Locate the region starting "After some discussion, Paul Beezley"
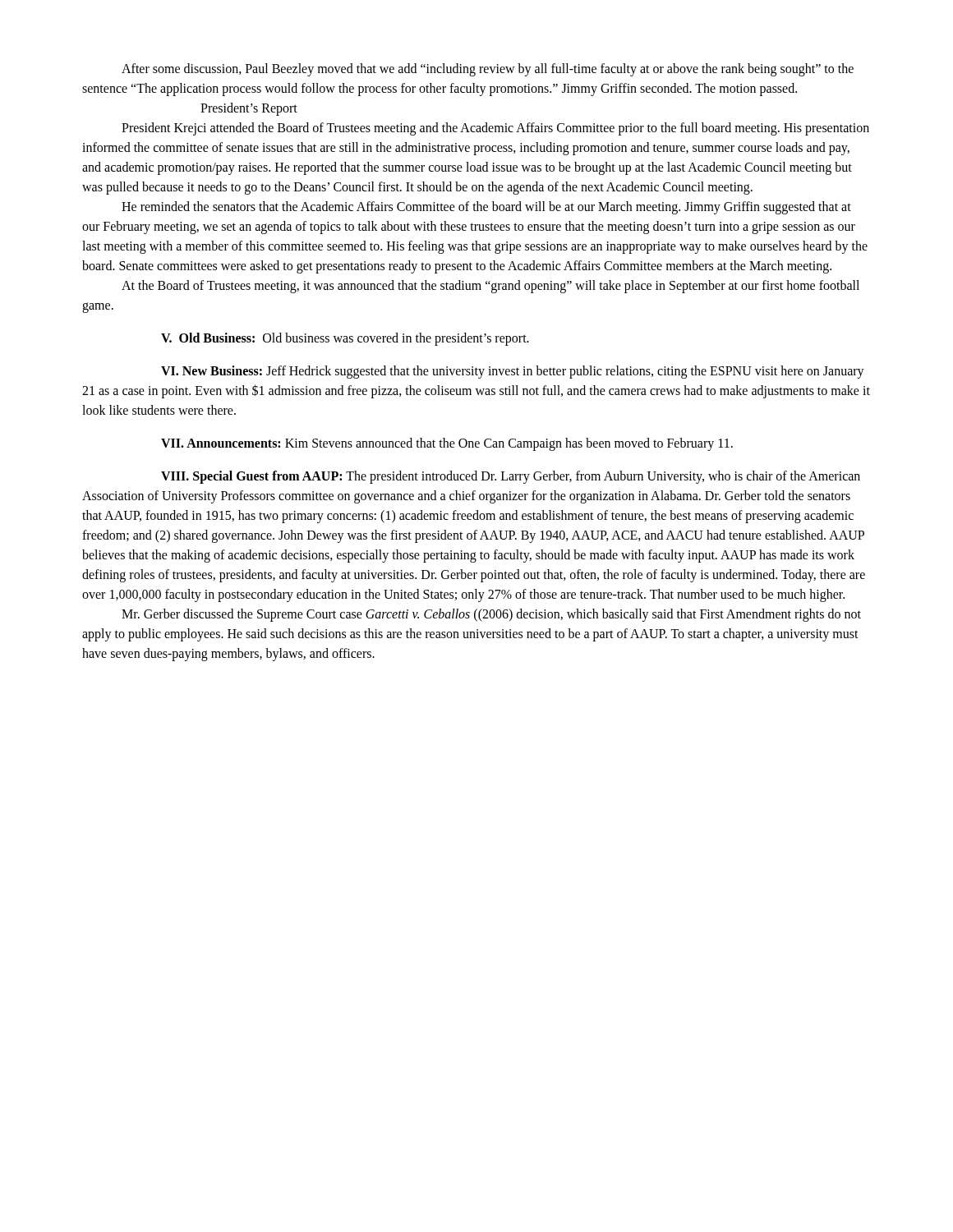Image resolution: width=953 pixels, height=1232 pixels. tap(476, 128)
